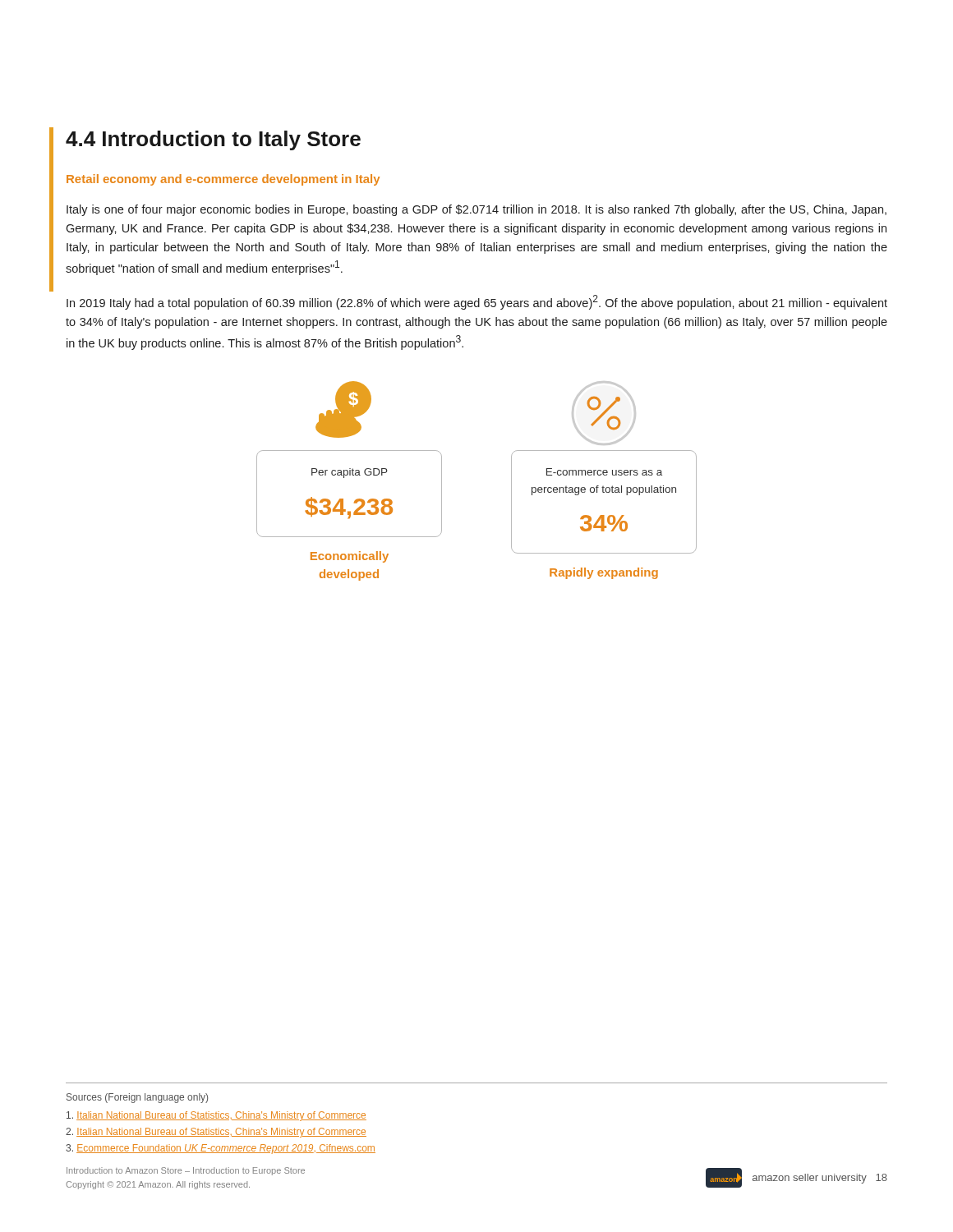Select the region starting "In 2019 Italy had"
Screen dimensions: 1232x953
(476, 322)
